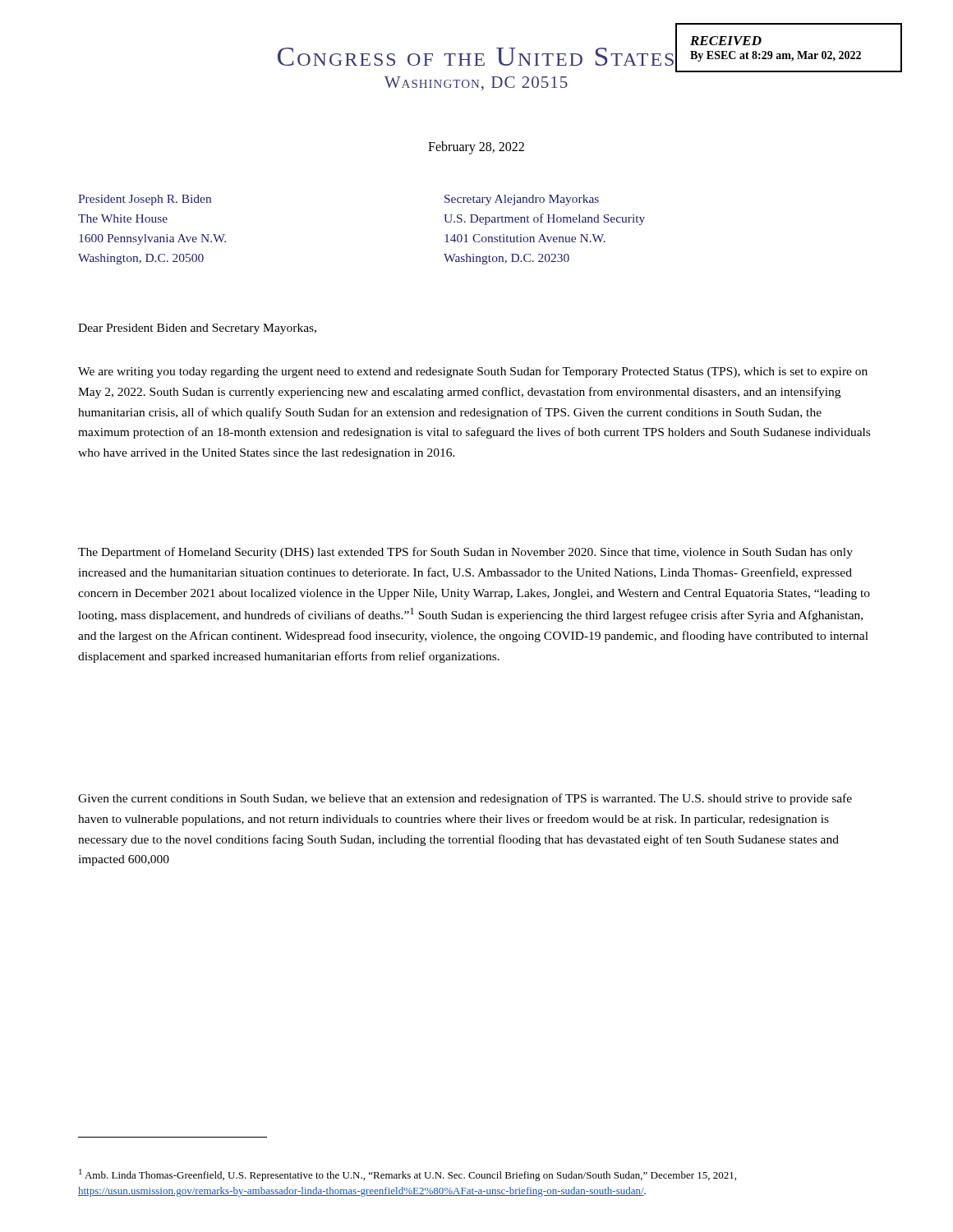Screen dimensions: 1232x953
Task: Click where it says "Congress of the United States Washington, DC 20515"
Action: coord(476,67)
